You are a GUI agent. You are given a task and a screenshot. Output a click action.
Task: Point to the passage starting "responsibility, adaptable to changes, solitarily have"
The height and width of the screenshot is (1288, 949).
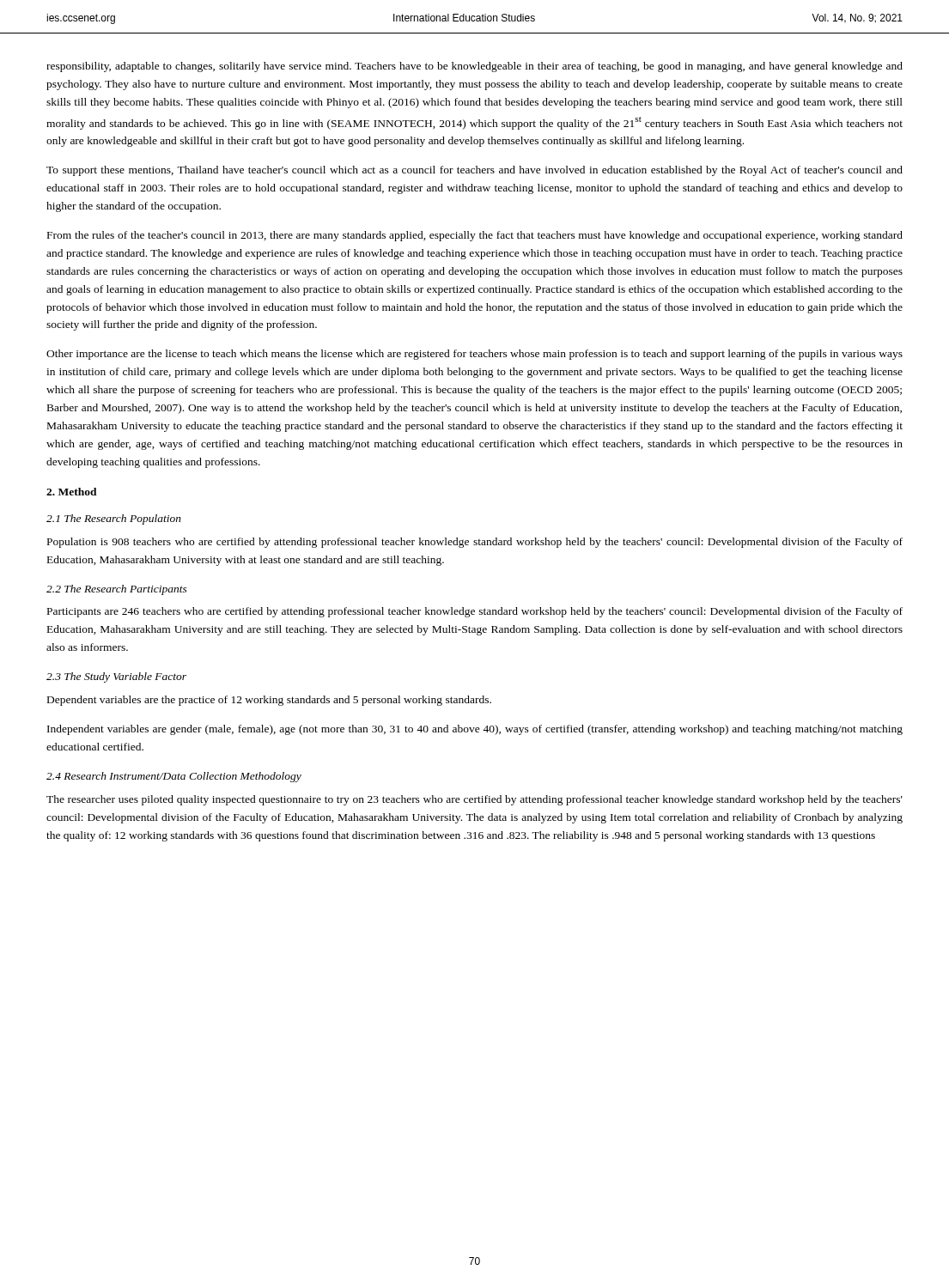coord(474,104)
